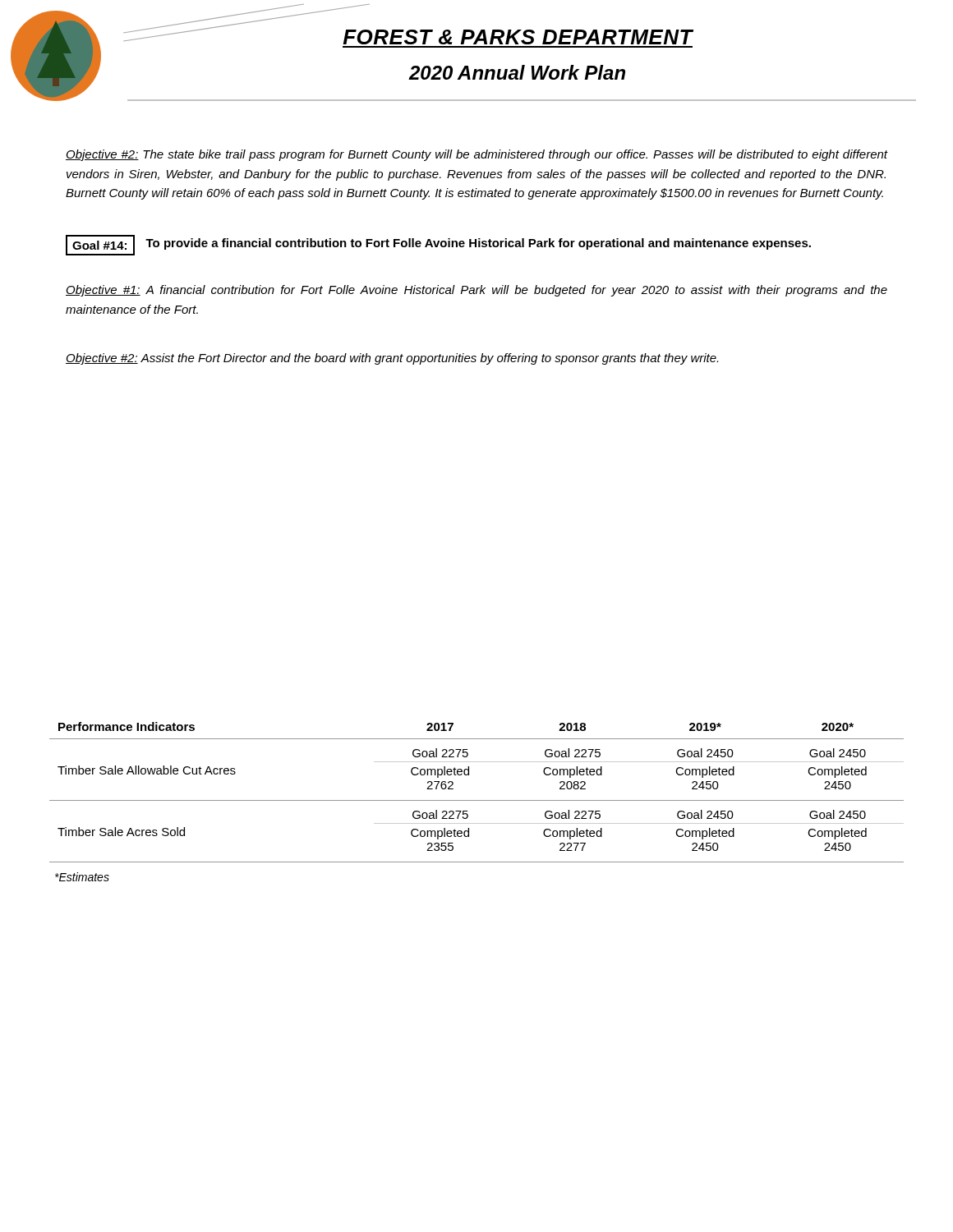
Task: Select the logo
Action: [x=66, y=55]
